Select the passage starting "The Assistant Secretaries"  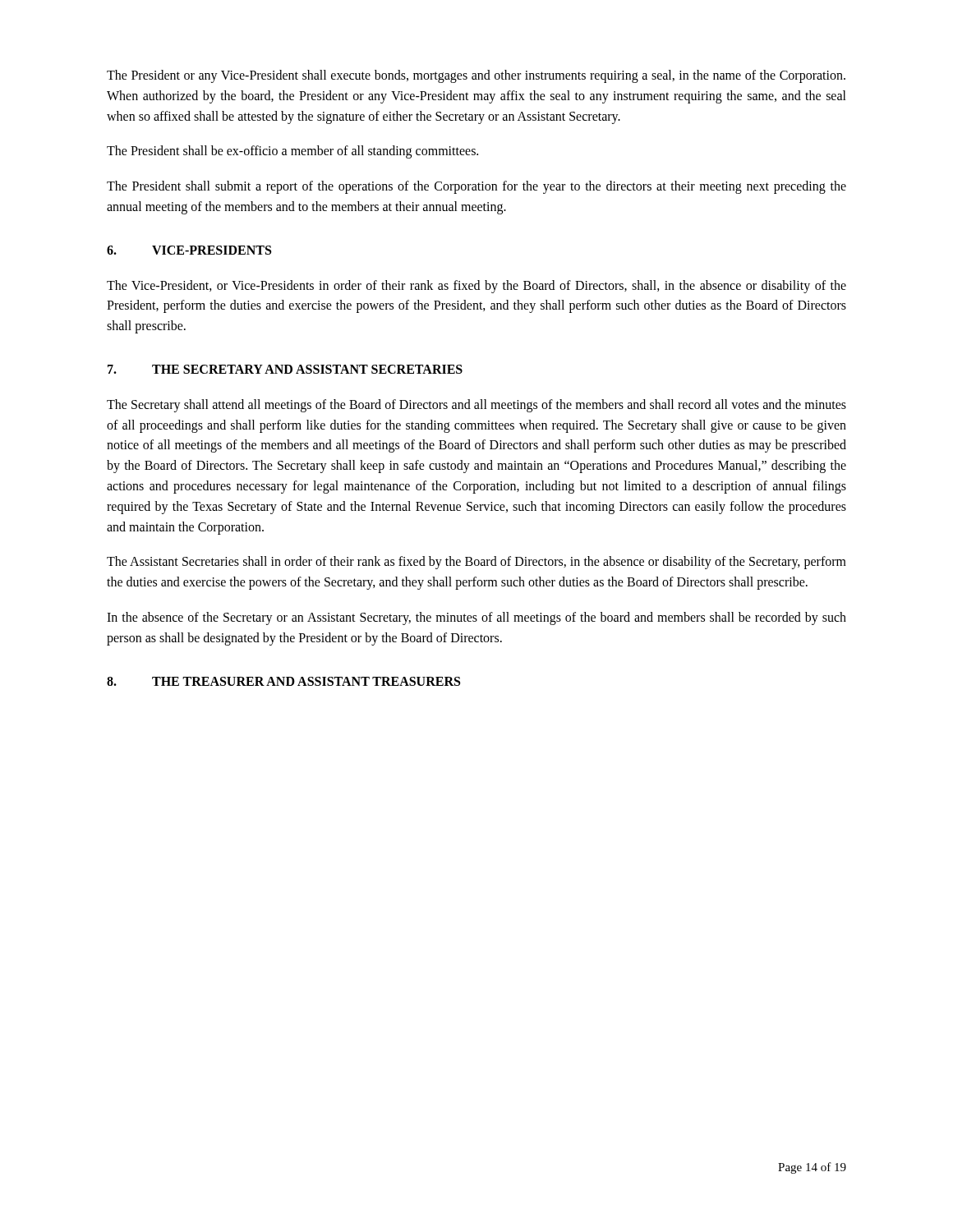pos(476,572)
